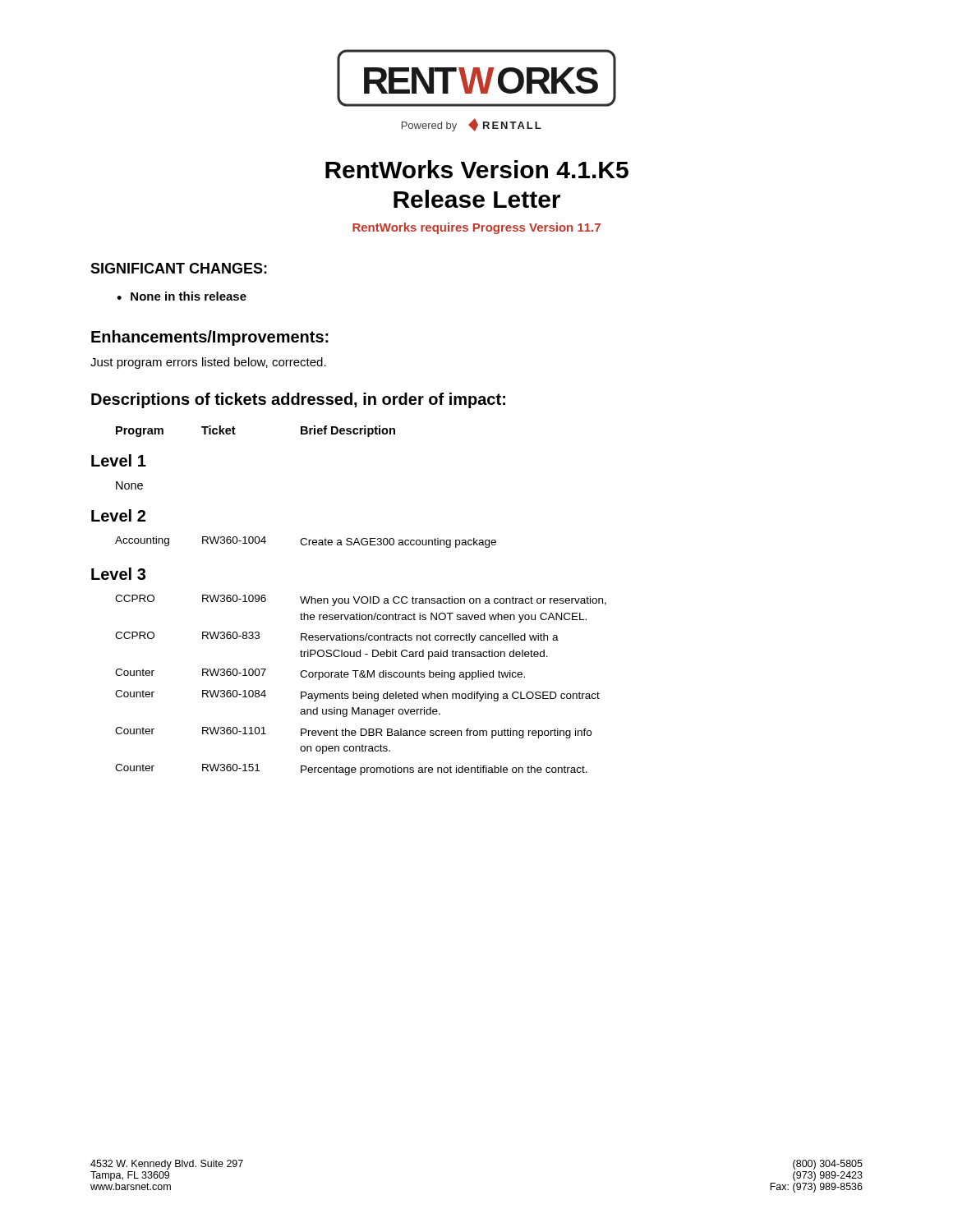Find the region starting "SIGNIFICANT CHANGES:"
Viewport: 953px width, 1232px height.
point(179,269)
